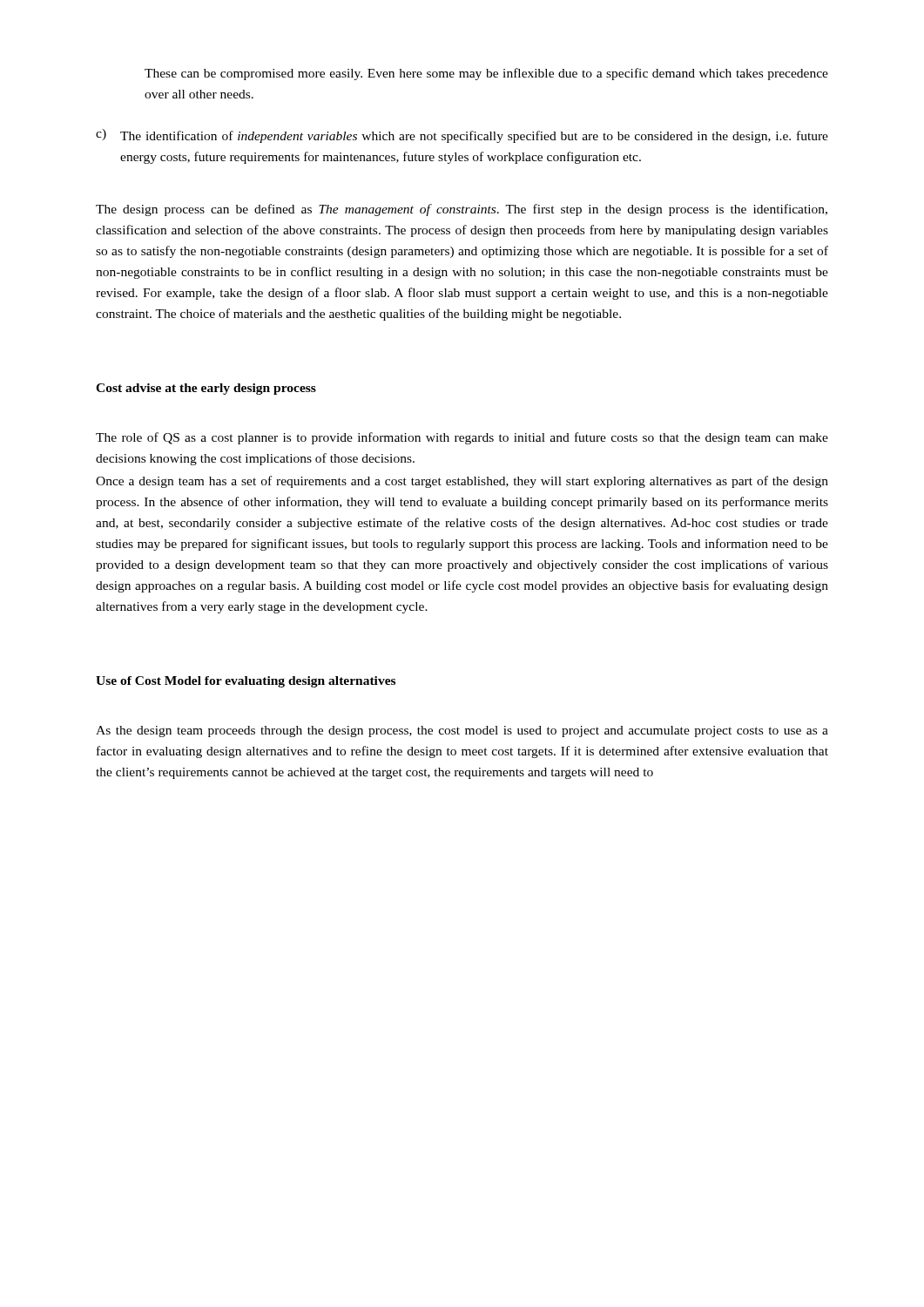Screen dimensions: 1307x924
Task: Click on the block starting "The design process can be defined"
Action: click(462, 261)
